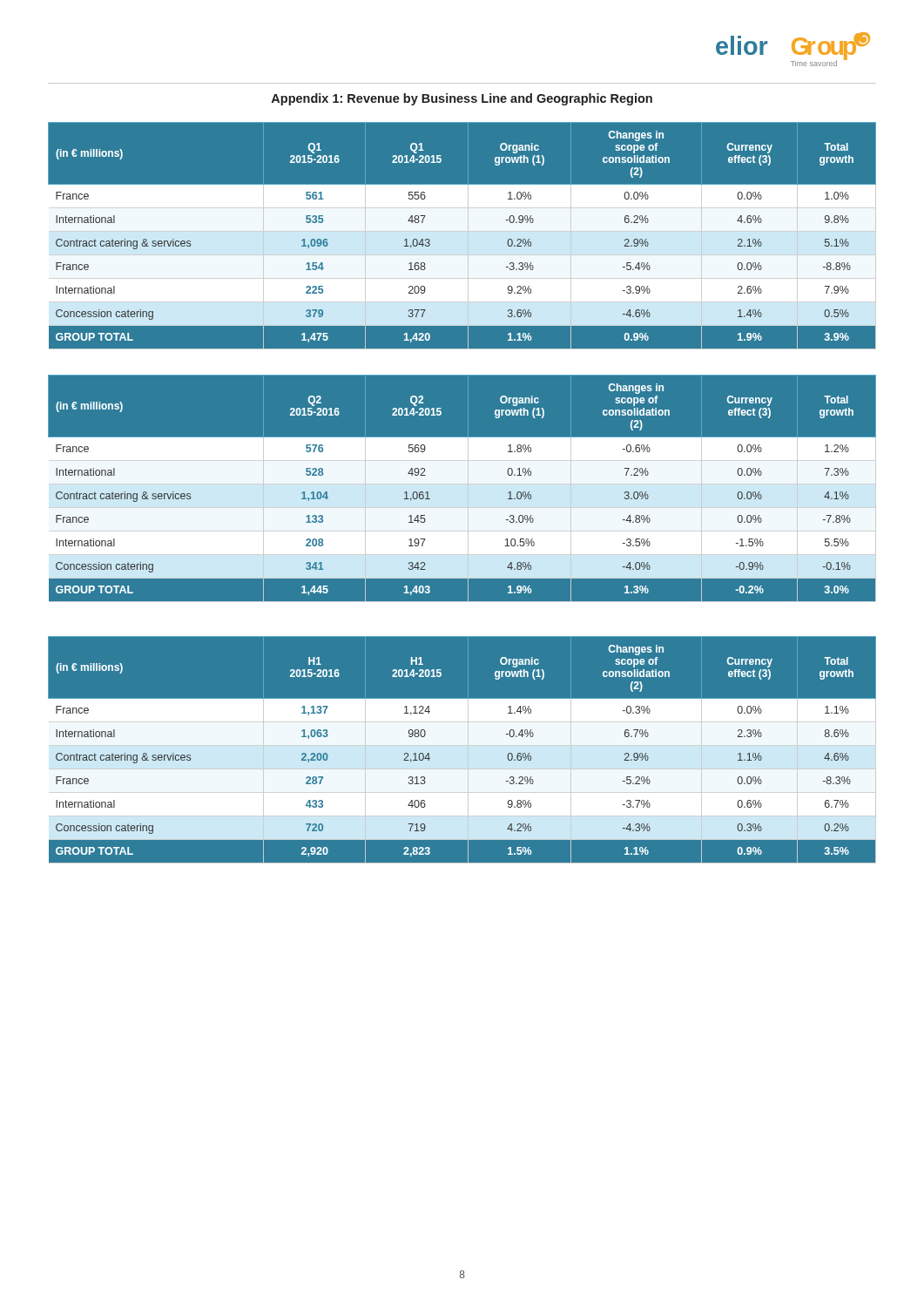The width and height of the screenshot is (924, 1307).
Task: Navigate to the passage starting "Appendix 1: Revenue"
Action: [x=462, y=98]
